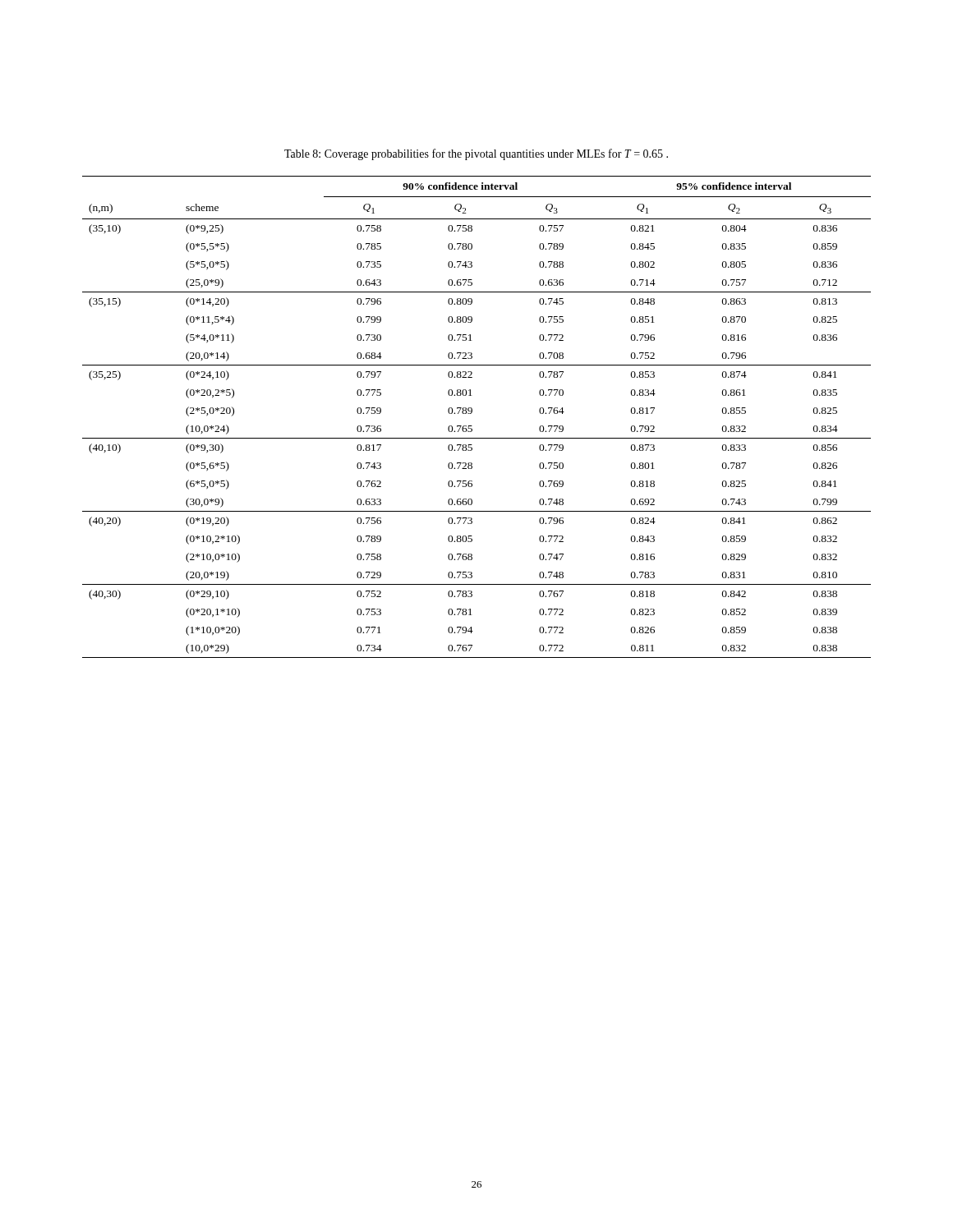Click on the table containing "Q 2"
The image size is (953, 1232).
(476, 417)
